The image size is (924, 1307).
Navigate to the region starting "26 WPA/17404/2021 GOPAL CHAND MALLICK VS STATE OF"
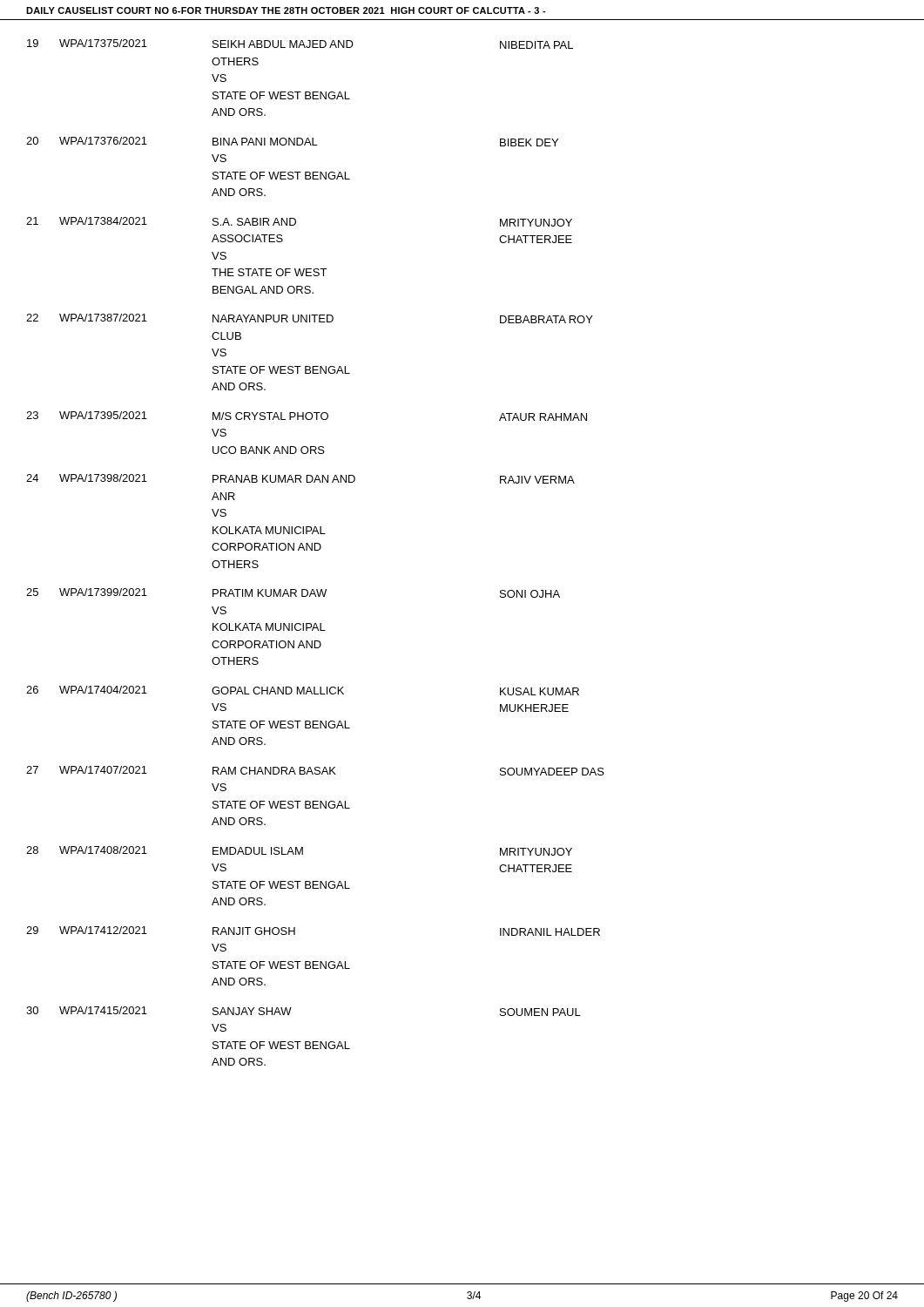point(303,691)
